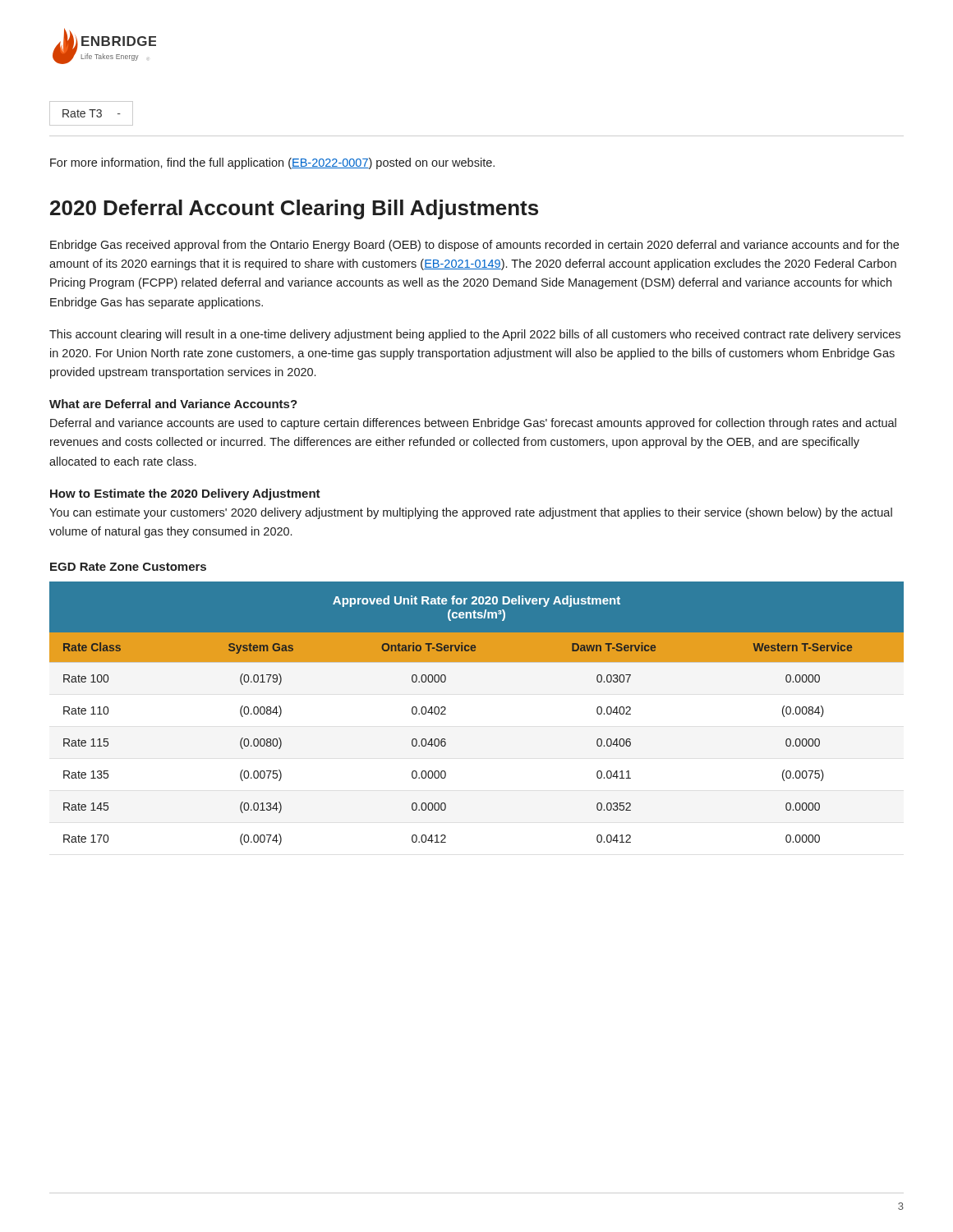Image resolution: width=953 pixels, height=1232 pixels.
Task: Find the text starting "What are Deferral"
Action: pos(173,404)
